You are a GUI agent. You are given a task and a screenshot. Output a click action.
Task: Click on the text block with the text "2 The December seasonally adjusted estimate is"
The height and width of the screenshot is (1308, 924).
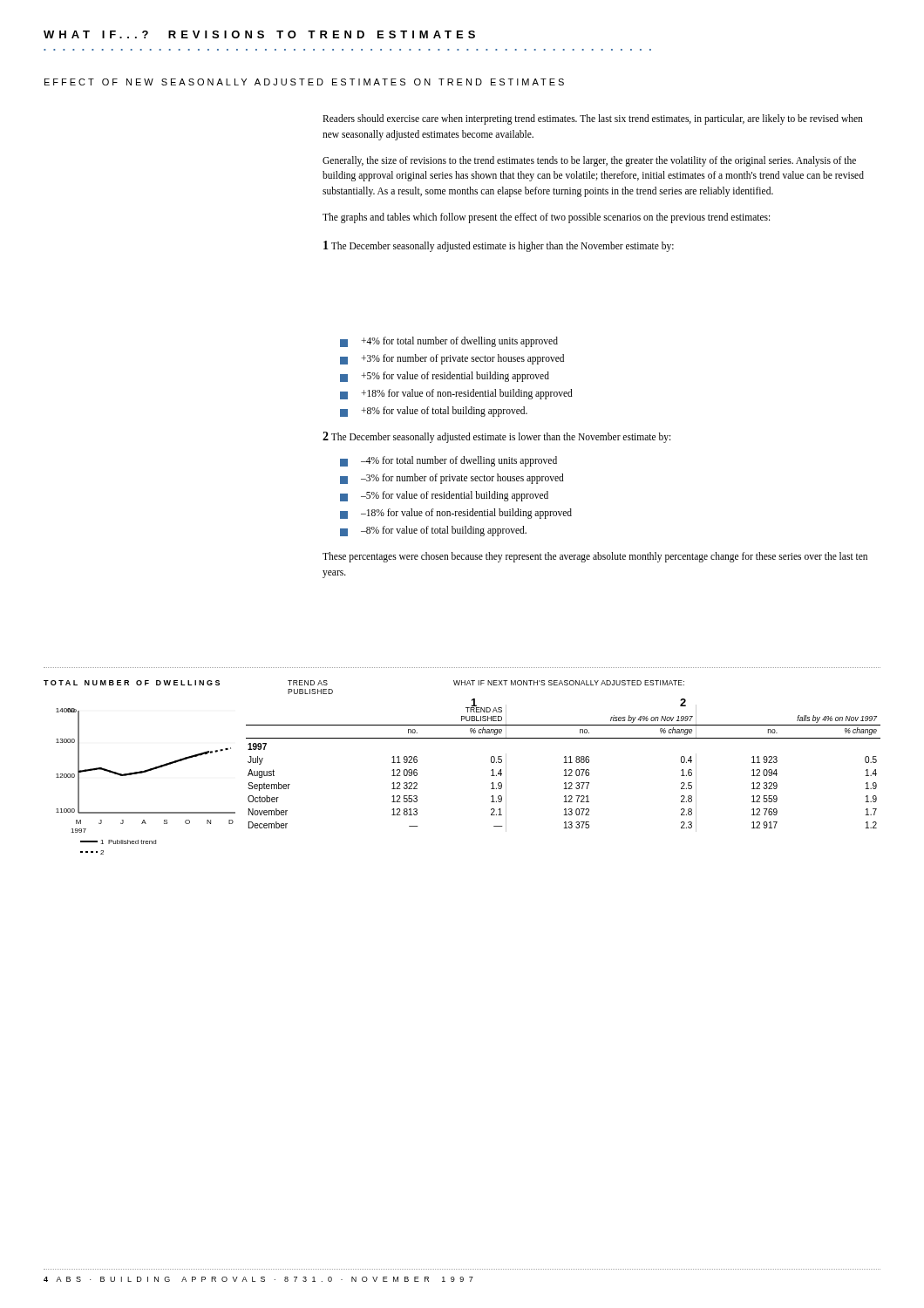599,437
